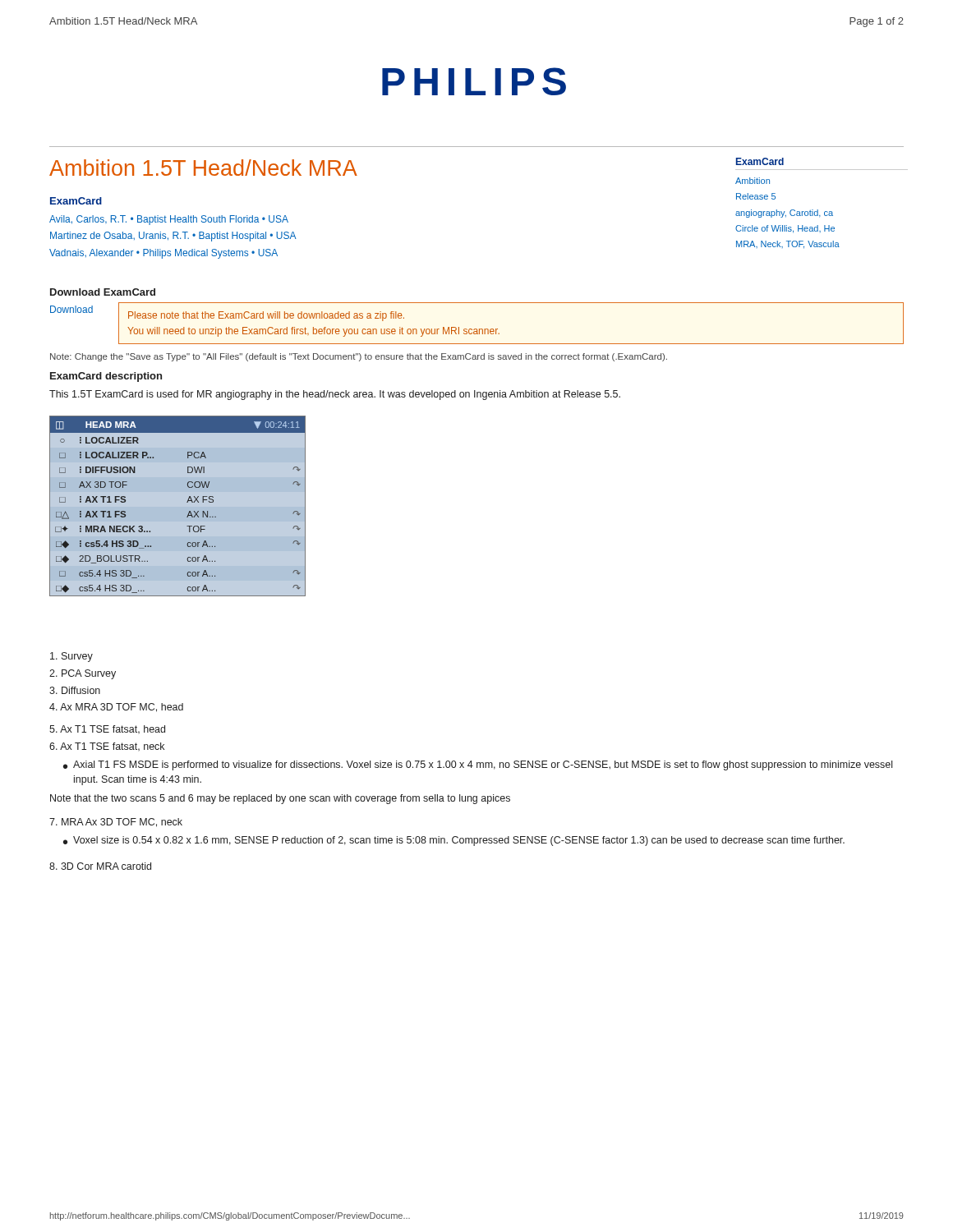Click on the element starting "8. 3D Cor MRA carotid"
This screenshot has height=1232, width=953.
click(x=101, y=866)
